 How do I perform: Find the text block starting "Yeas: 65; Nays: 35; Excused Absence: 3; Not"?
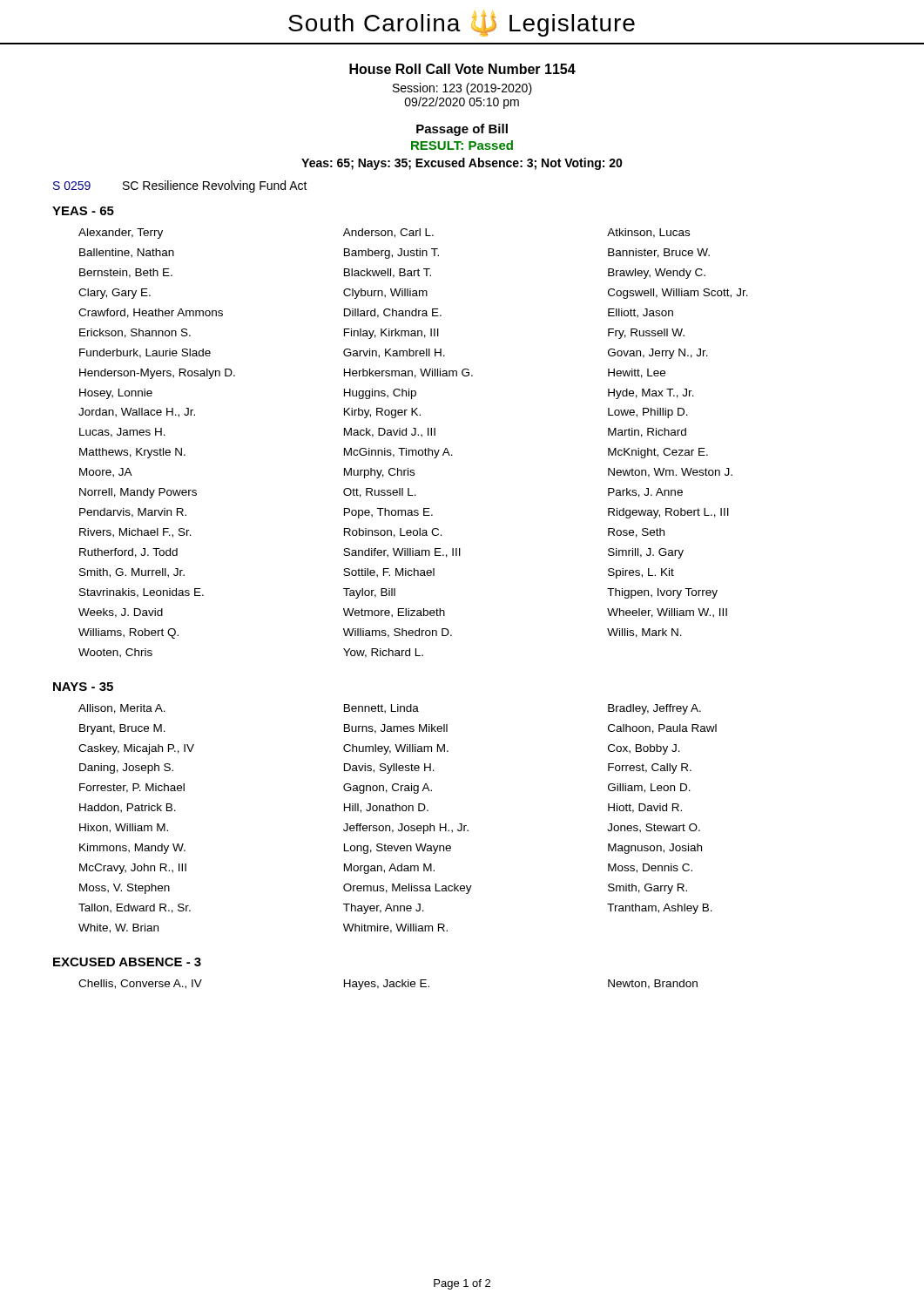pos(462,163)
